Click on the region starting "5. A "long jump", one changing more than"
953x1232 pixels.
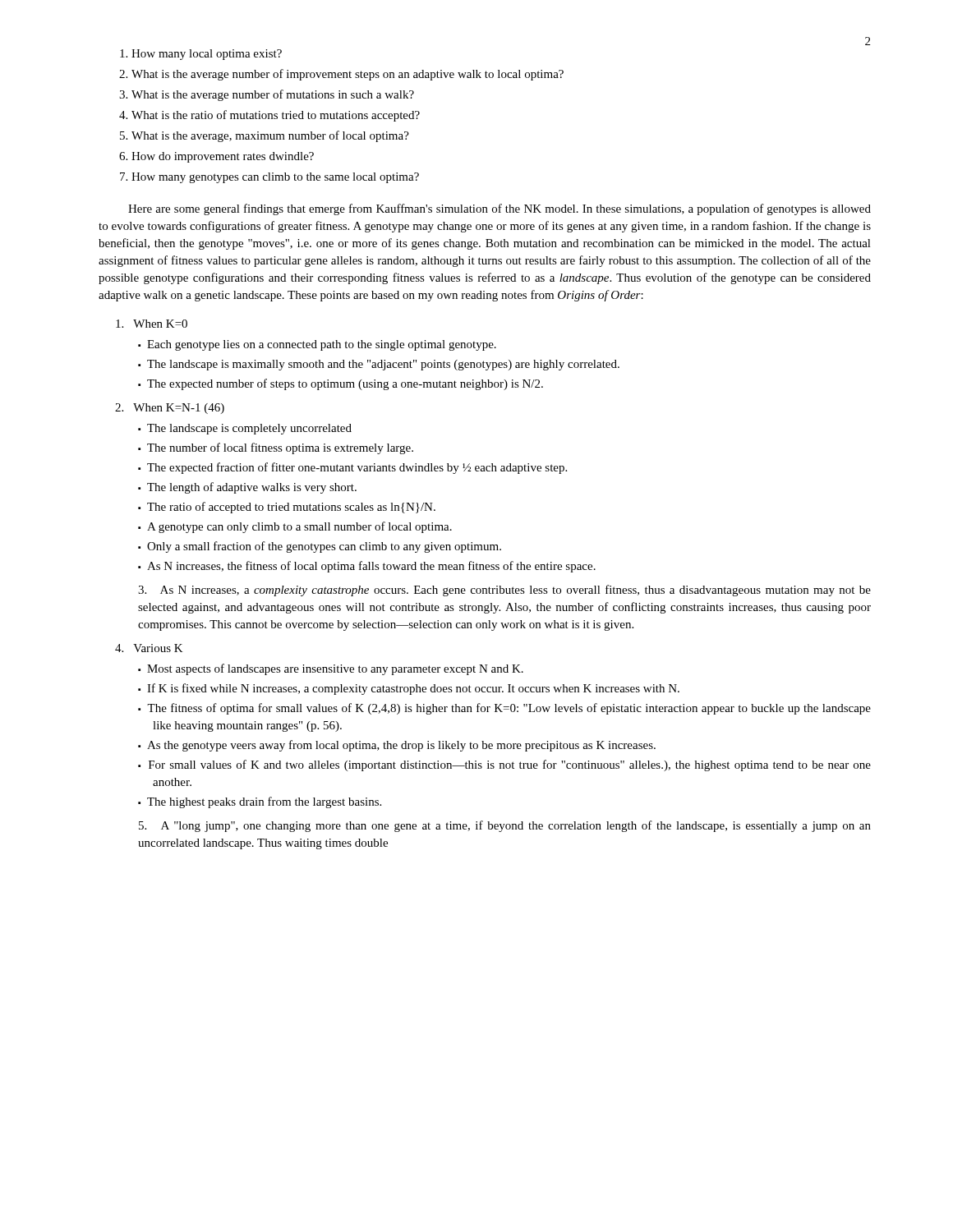pos(504,834)
